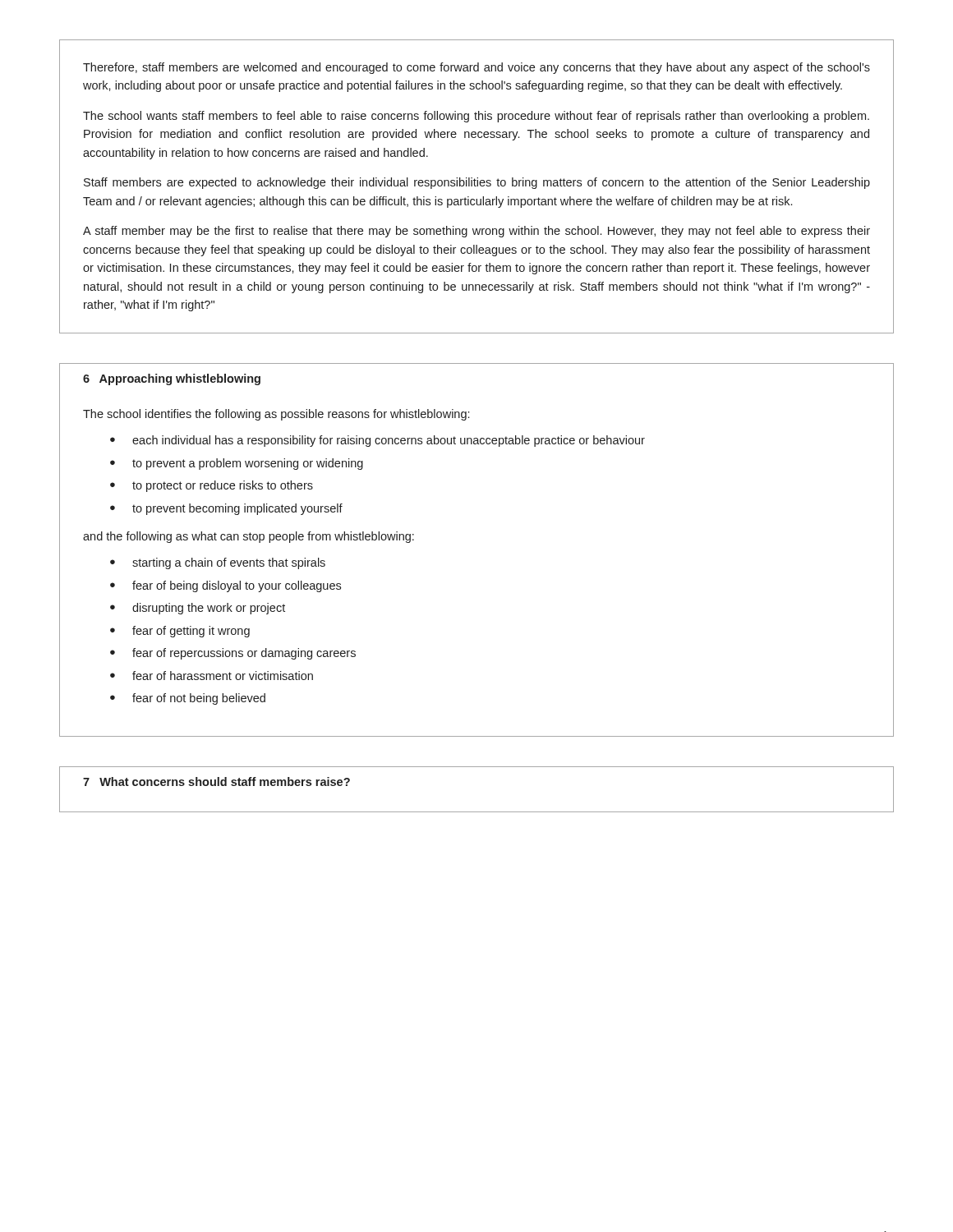Image resolution: width=953 pixels, height=1232 pixels.
Task: Locate the list item with the text "fear of being disloyal to"
Action: (x=226, y=586)
